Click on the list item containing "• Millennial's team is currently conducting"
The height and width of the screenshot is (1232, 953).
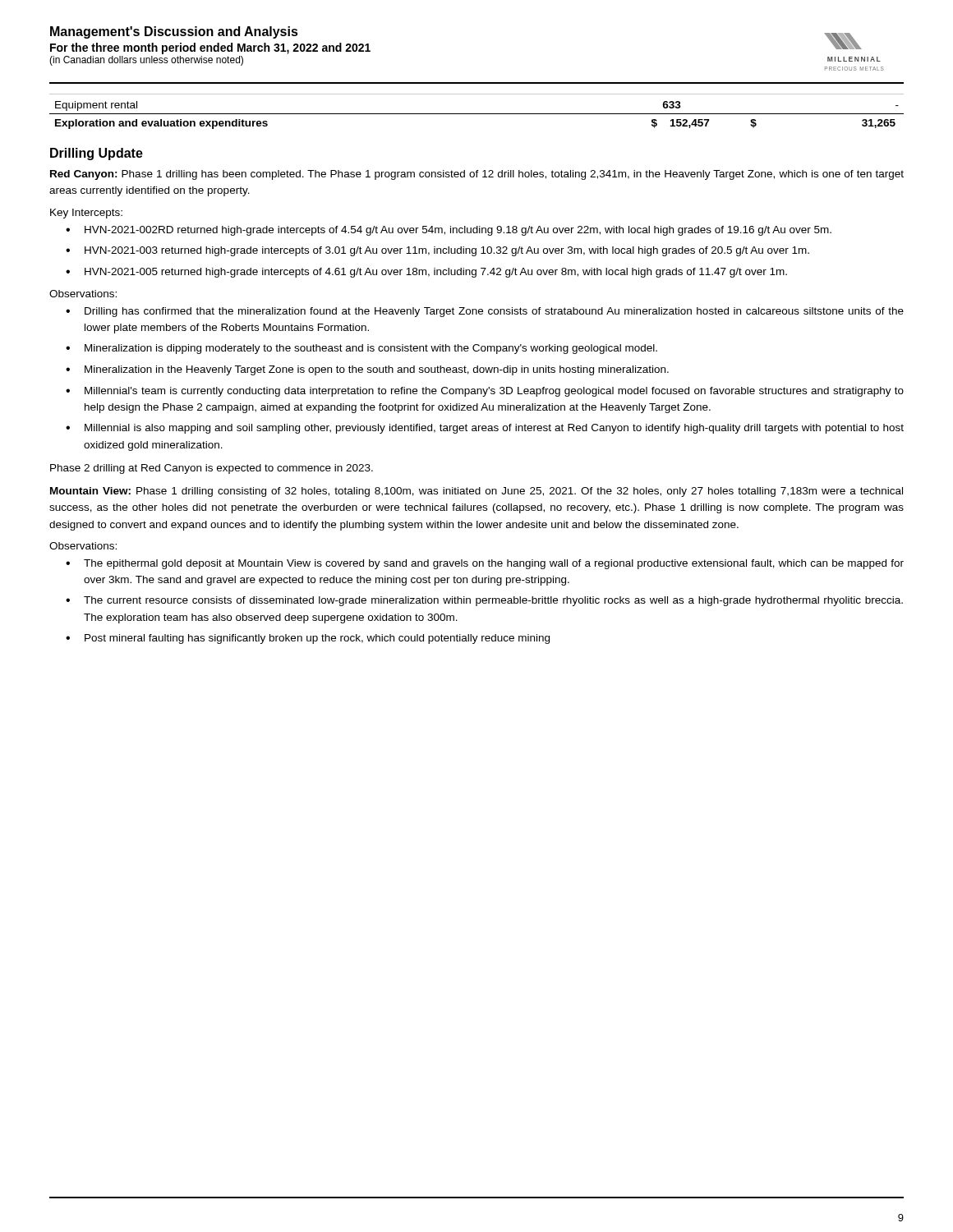click(485, 399)
